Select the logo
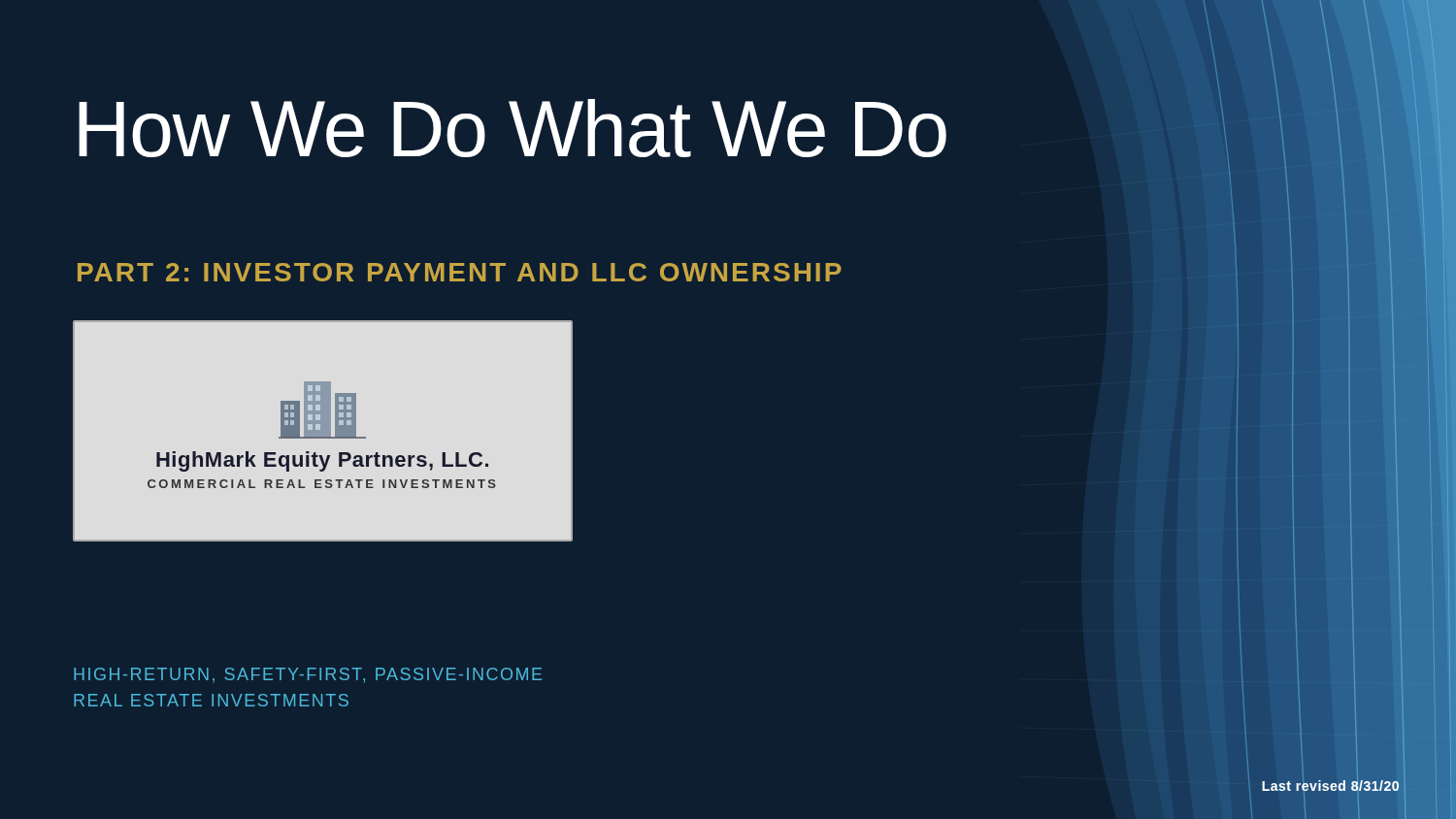 pyautogui.click(x=323, y=431)
